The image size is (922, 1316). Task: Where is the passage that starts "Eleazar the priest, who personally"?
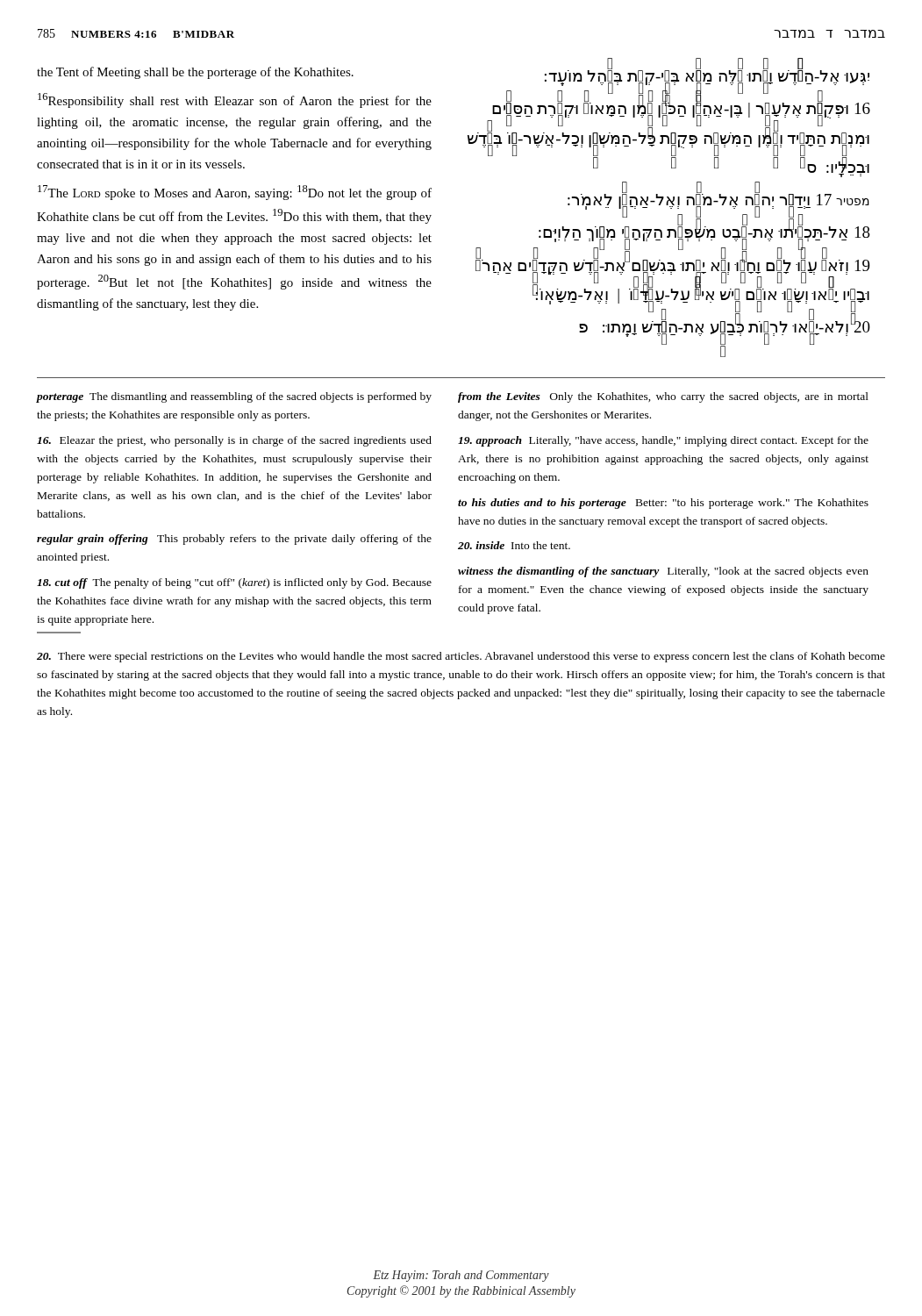234,477
